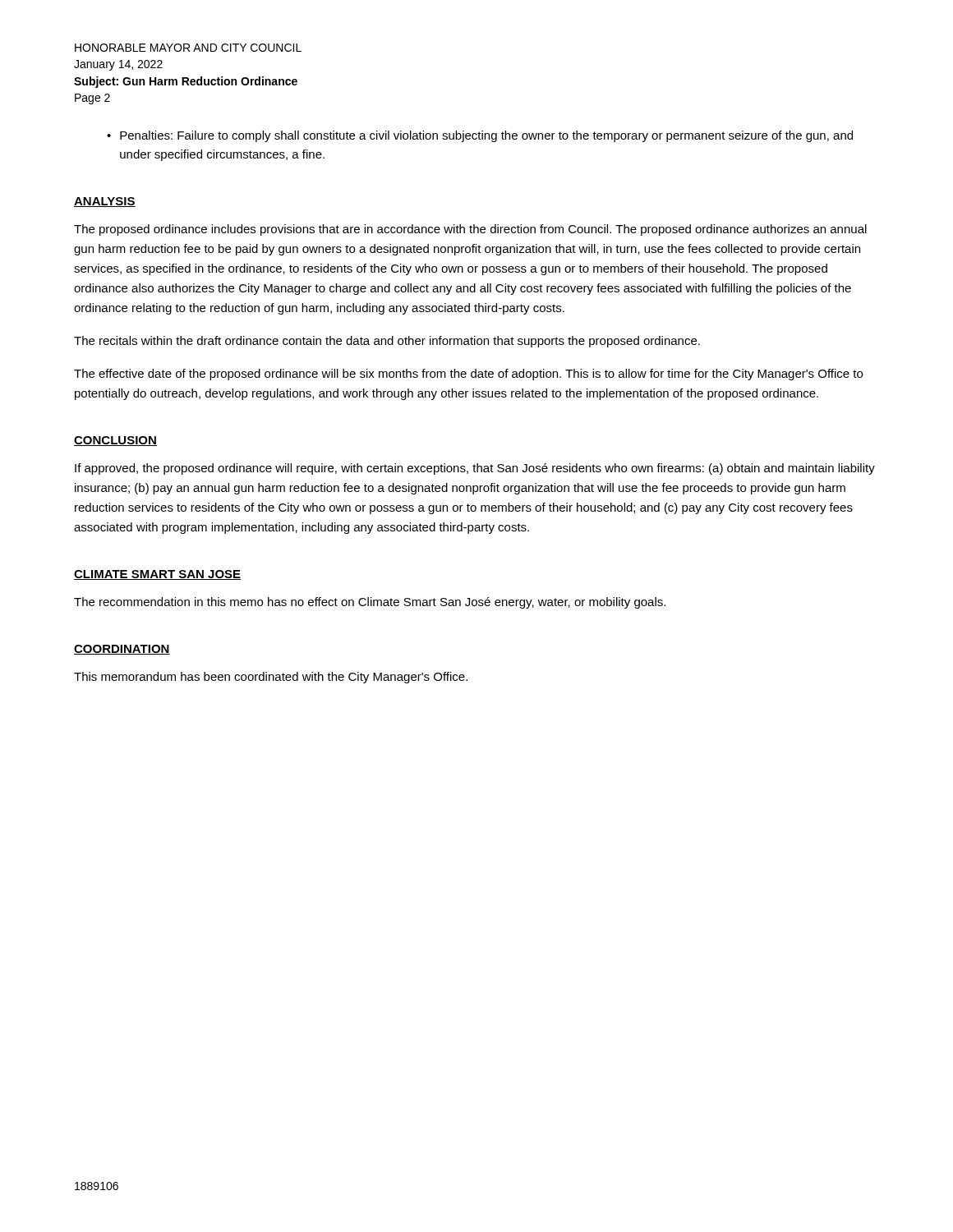Navigate to the text block starting "The effective date of the"
The image size is (953, 1232).
click(469, 383)
